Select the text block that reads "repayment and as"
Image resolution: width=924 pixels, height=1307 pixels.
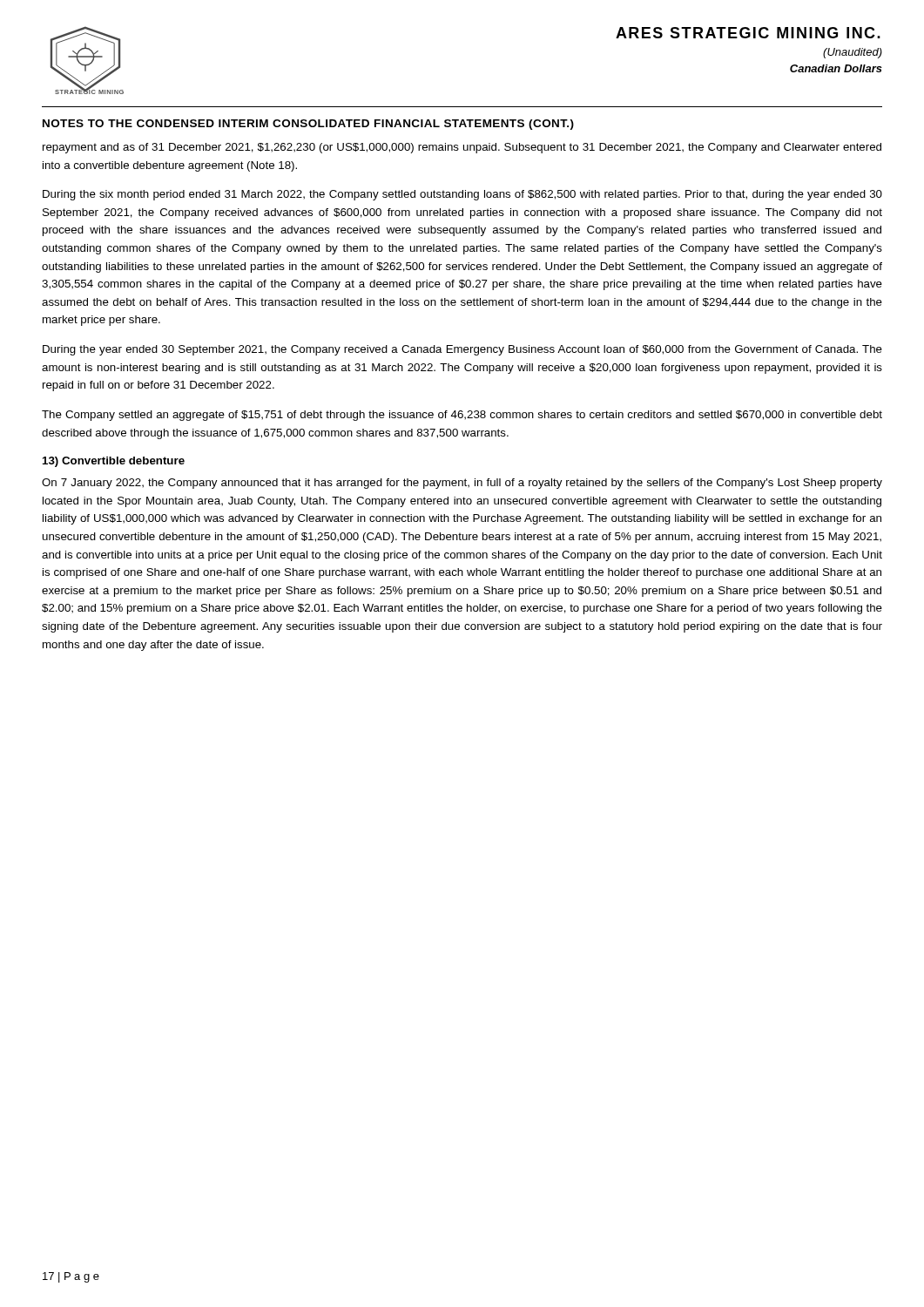coord(462,156)
